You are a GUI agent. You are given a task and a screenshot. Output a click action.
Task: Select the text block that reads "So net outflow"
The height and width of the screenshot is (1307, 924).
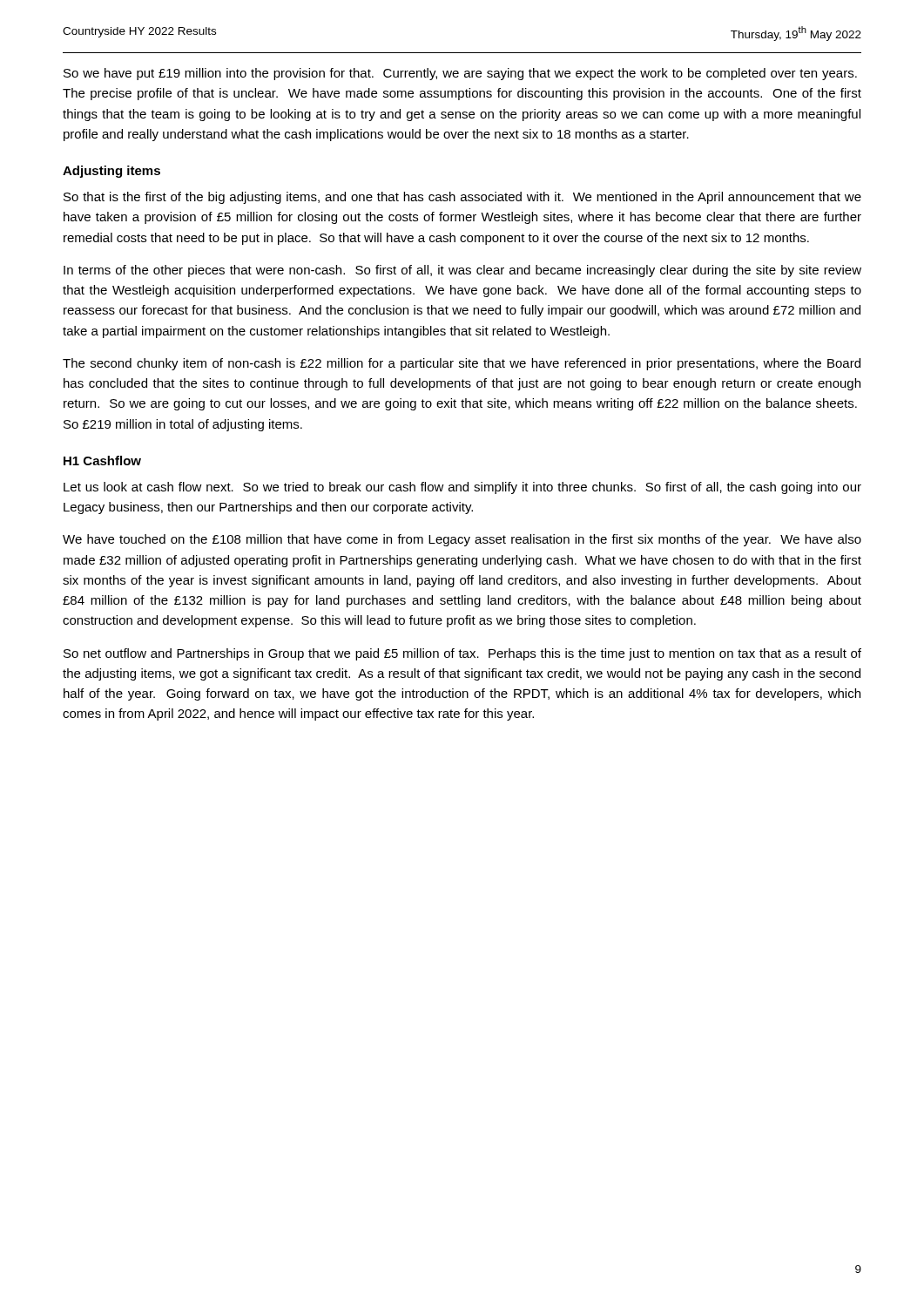point(462,683)
